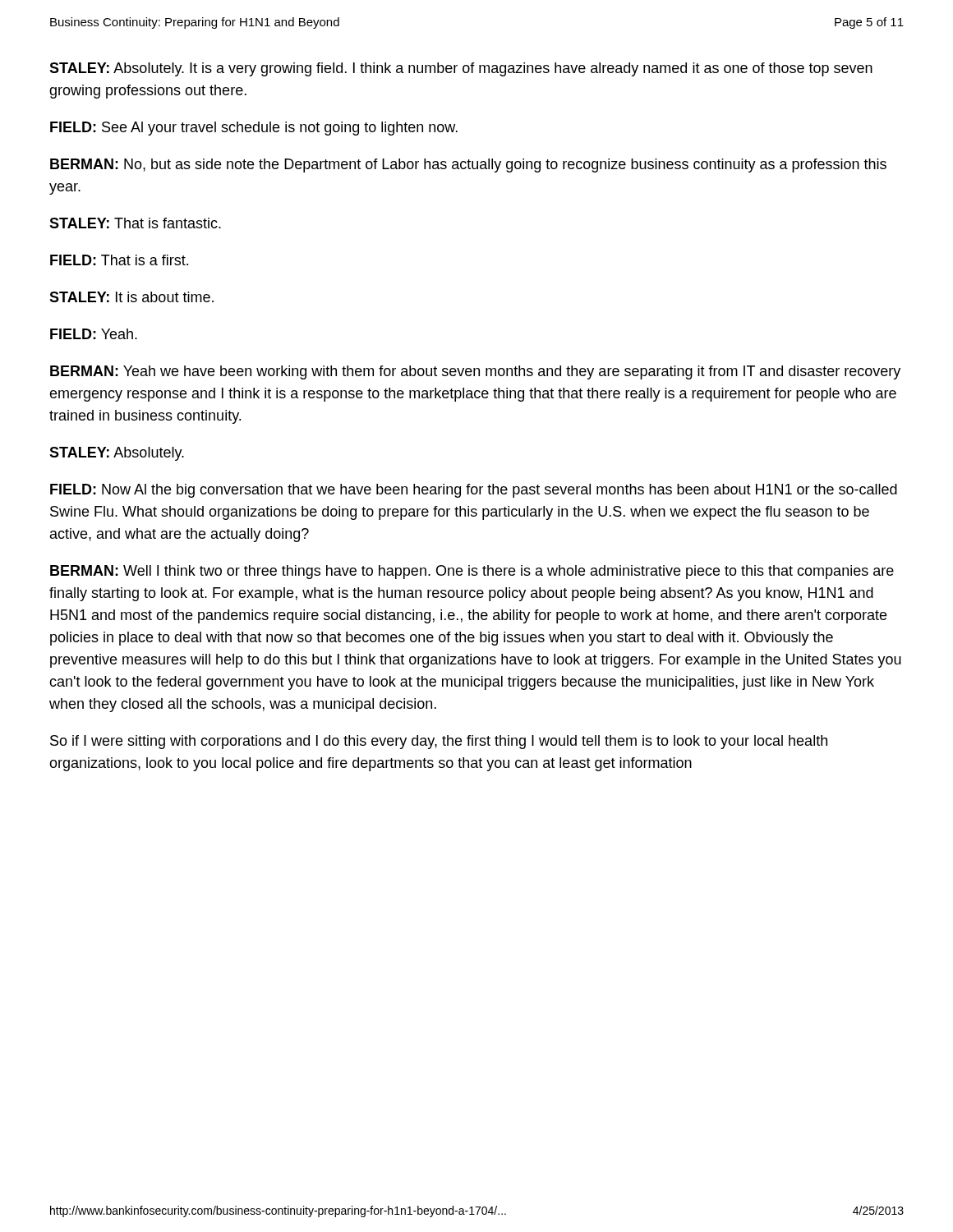Point to the region starting "BERMAN: Yeah we have been working with them"

pos(475,393)
